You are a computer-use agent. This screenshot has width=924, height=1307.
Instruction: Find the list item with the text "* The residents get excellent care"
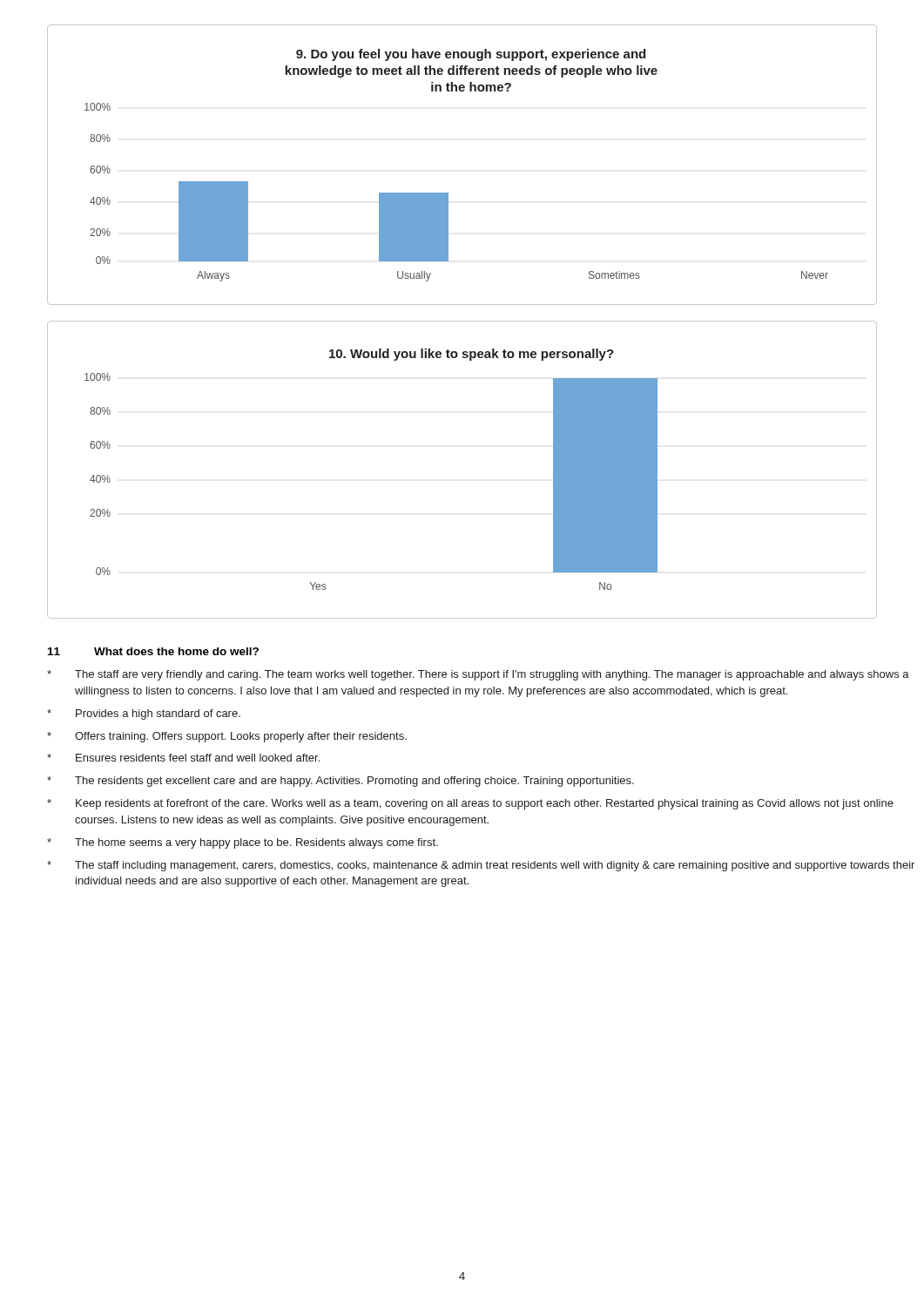[486, 781]
